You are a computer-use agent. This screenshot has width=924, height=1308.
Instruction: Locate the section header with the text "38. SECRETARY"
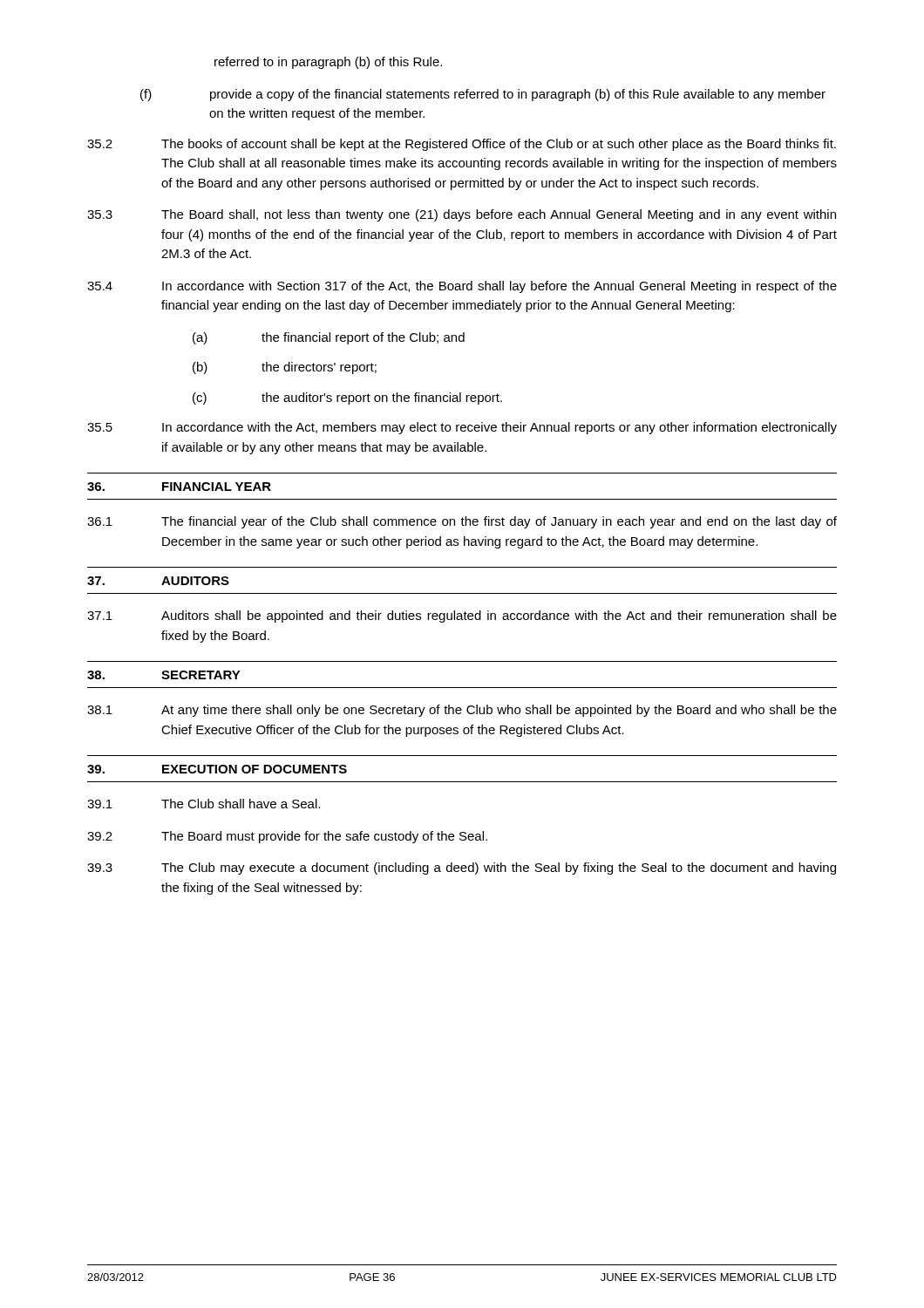164,674
